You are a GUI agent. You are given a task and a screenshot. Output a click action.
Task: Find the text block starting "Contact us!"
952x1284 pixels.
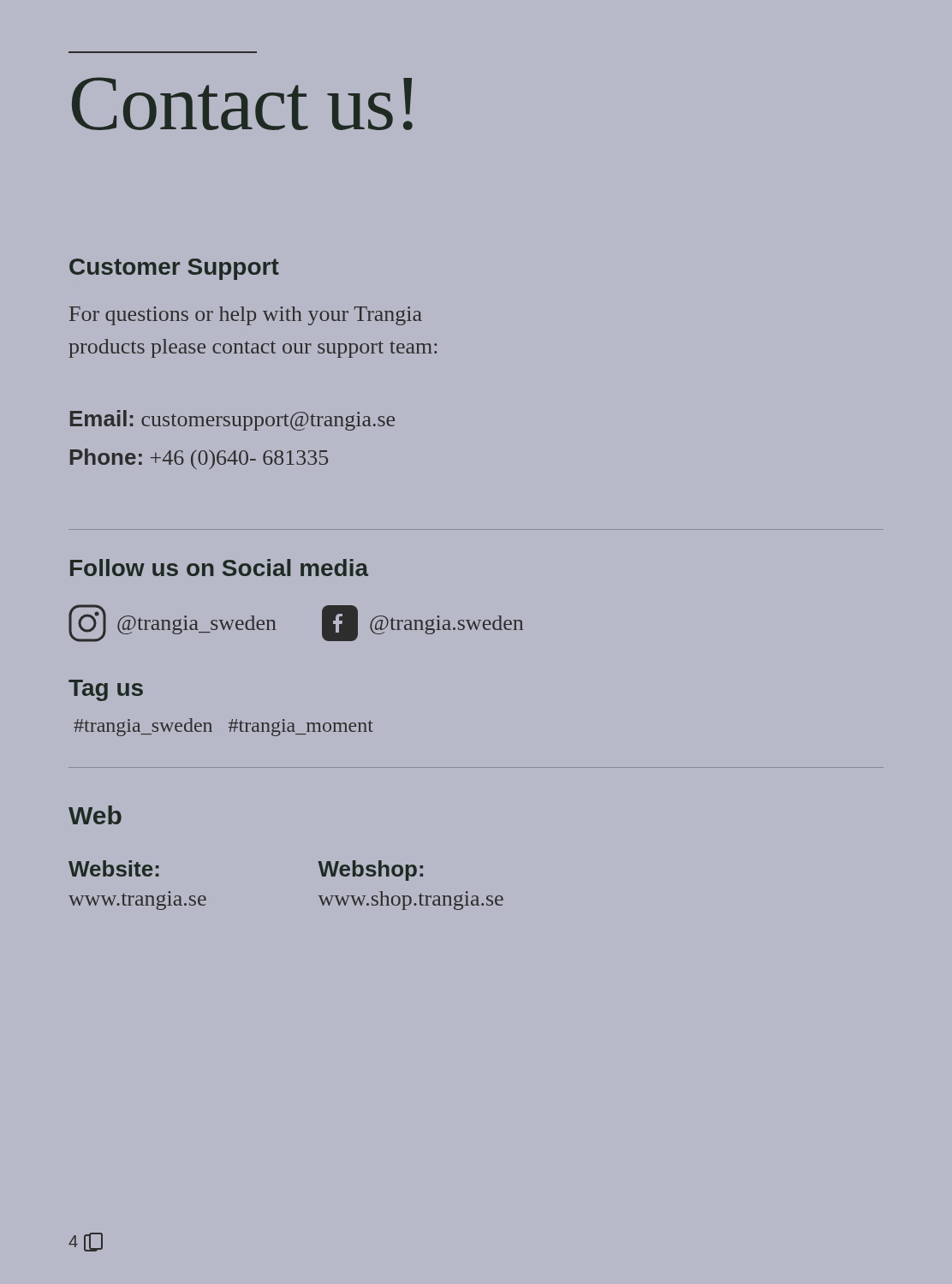pos(244,98)
